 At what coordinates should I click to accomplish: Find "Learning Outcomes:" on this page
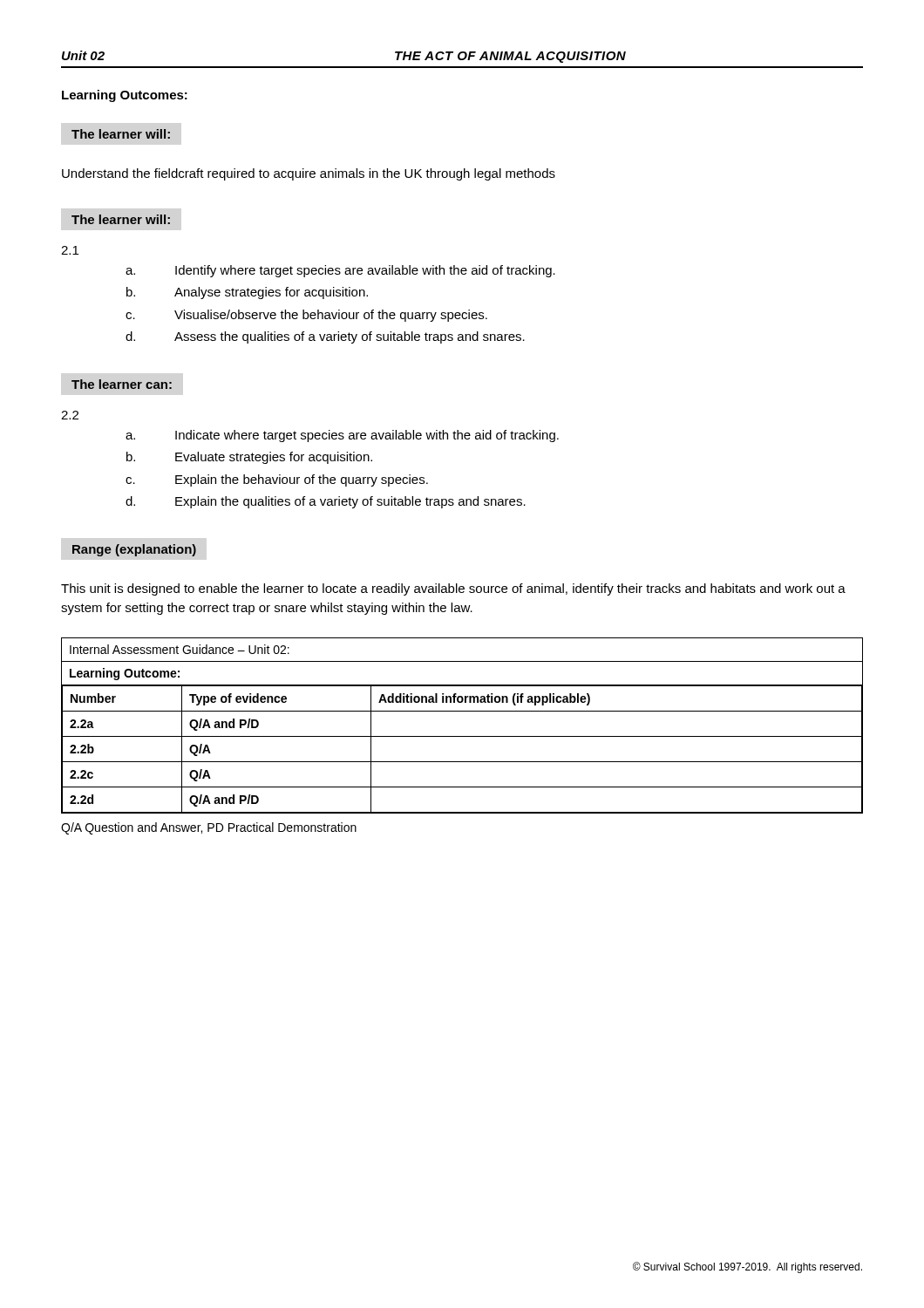click(125, 95)
